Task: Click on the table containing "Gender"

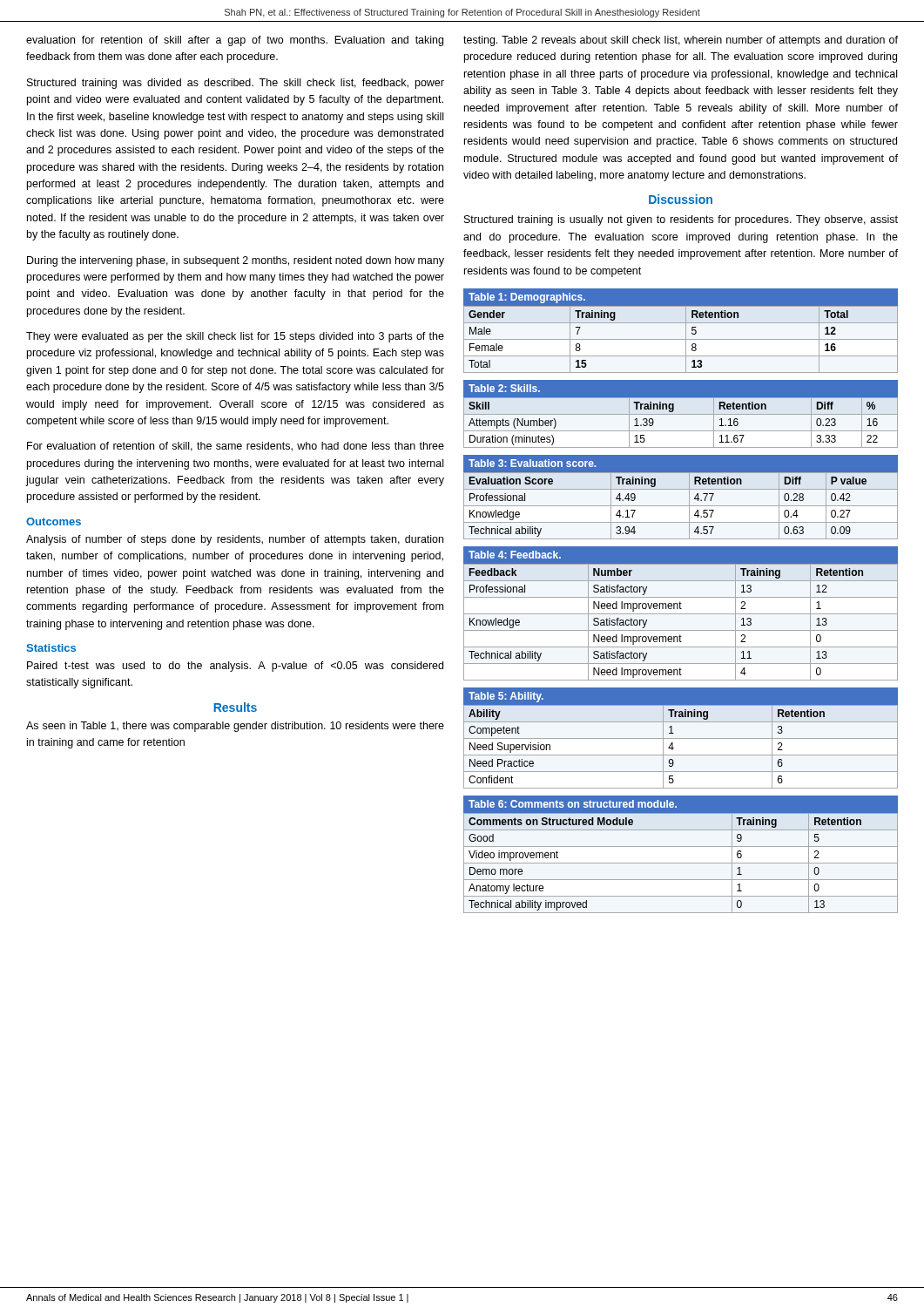Action: [x=681, y=331]
